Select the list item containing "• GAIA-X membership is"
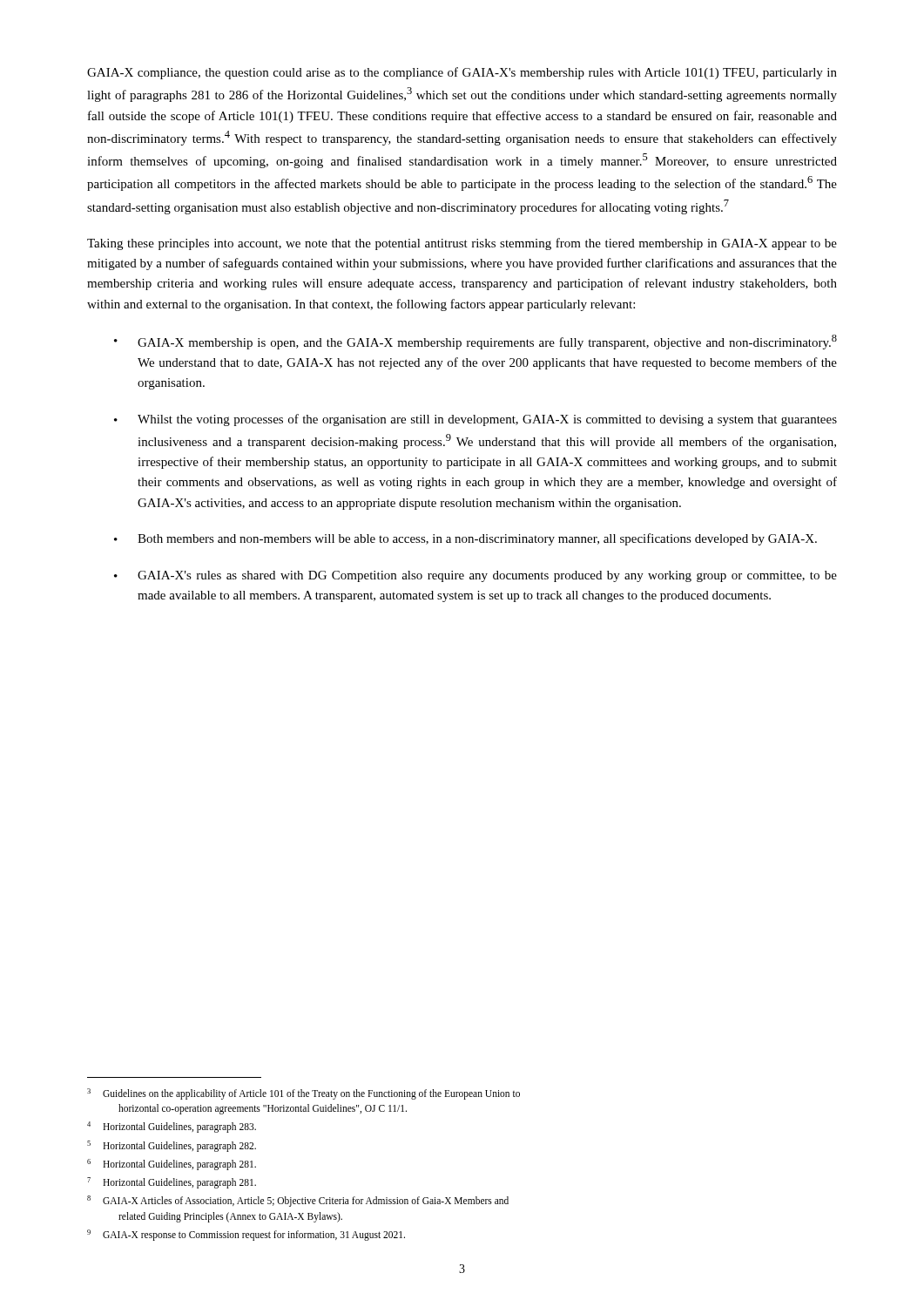 475,362
